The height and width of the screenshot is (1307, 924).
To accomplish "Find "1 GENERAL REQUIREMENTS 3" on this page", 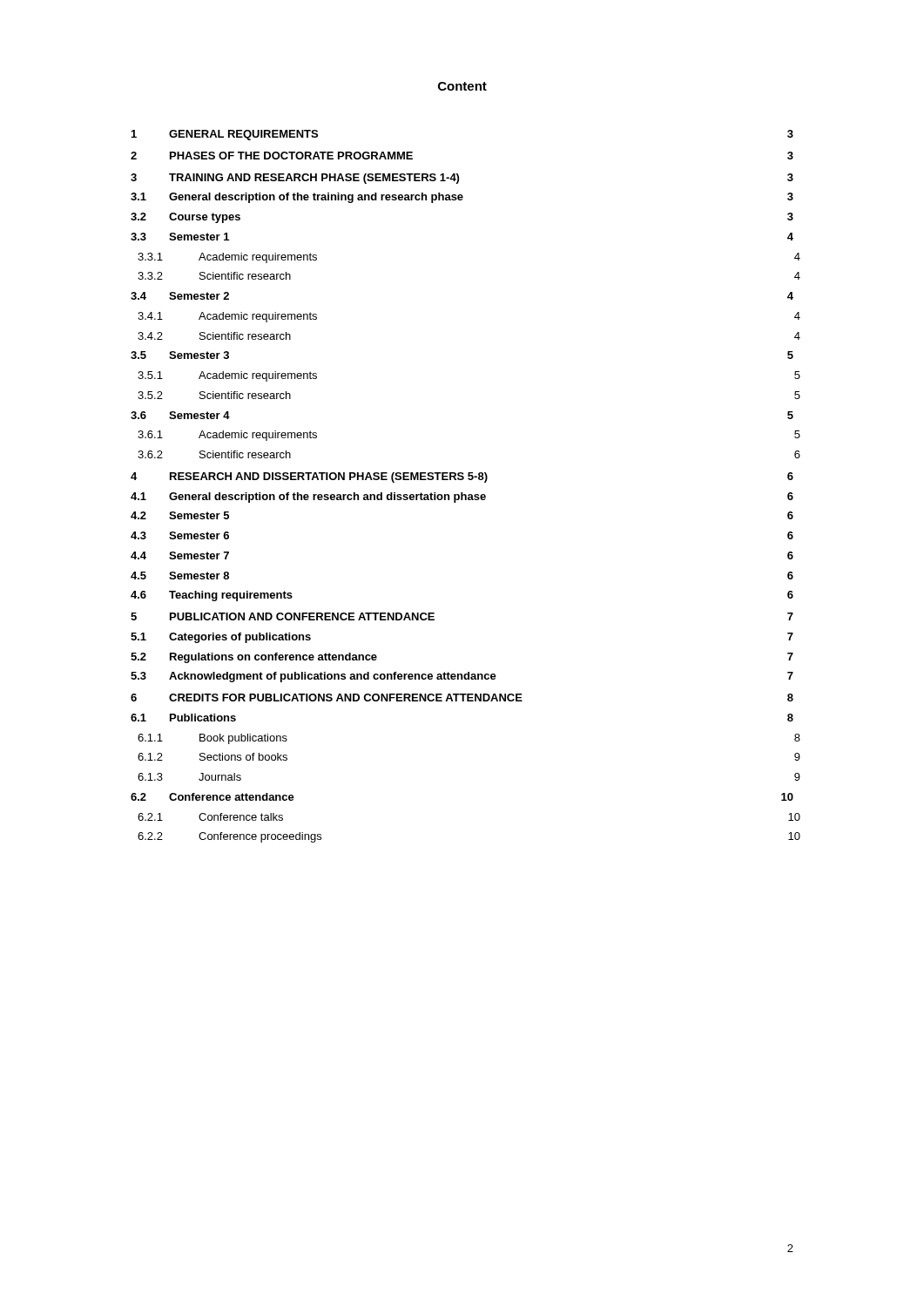I will point(249,136).
